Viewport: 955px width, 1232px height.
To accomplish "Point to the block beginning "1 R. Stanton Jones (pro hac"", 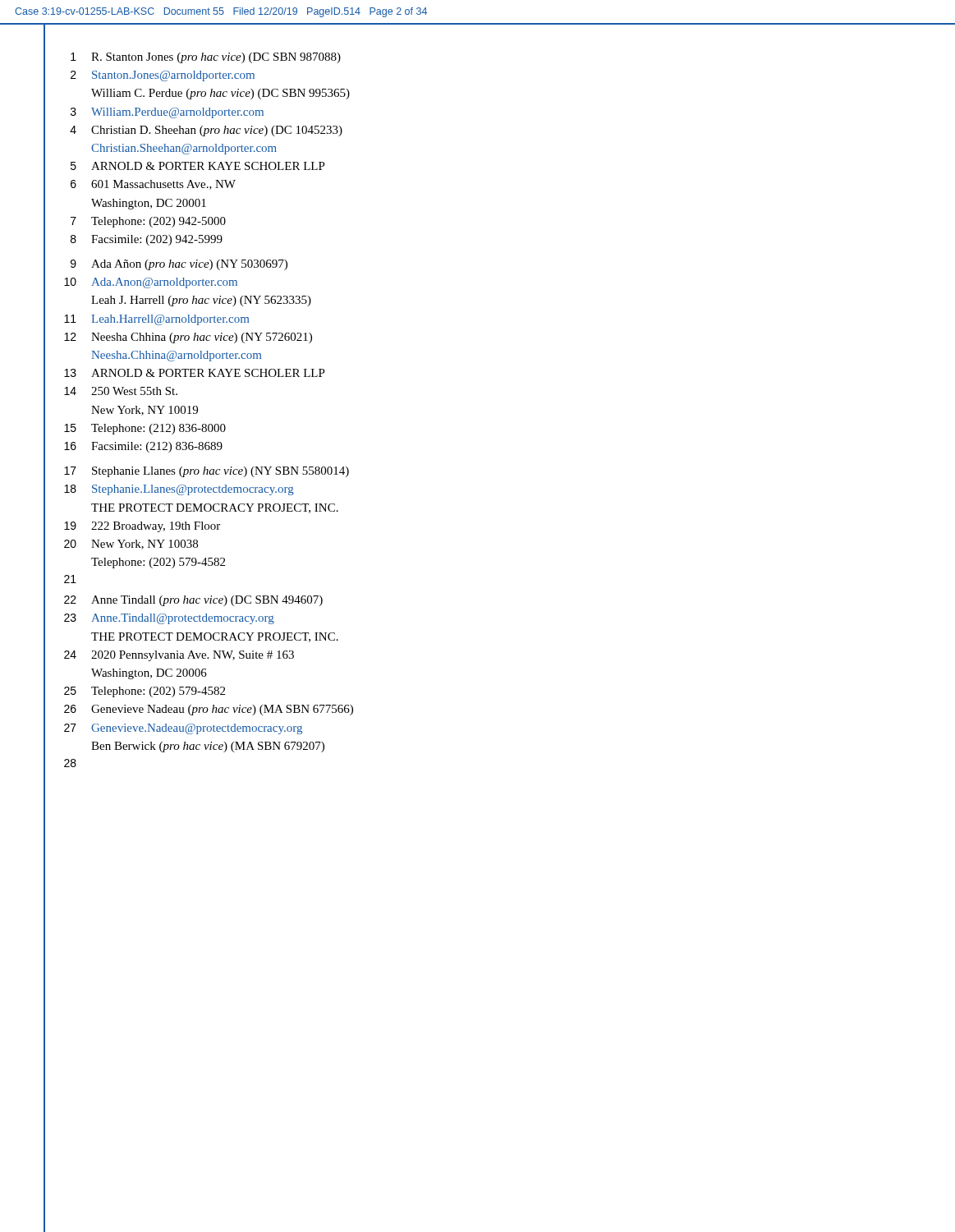I will pyautogui.click(x=206, y=58).
